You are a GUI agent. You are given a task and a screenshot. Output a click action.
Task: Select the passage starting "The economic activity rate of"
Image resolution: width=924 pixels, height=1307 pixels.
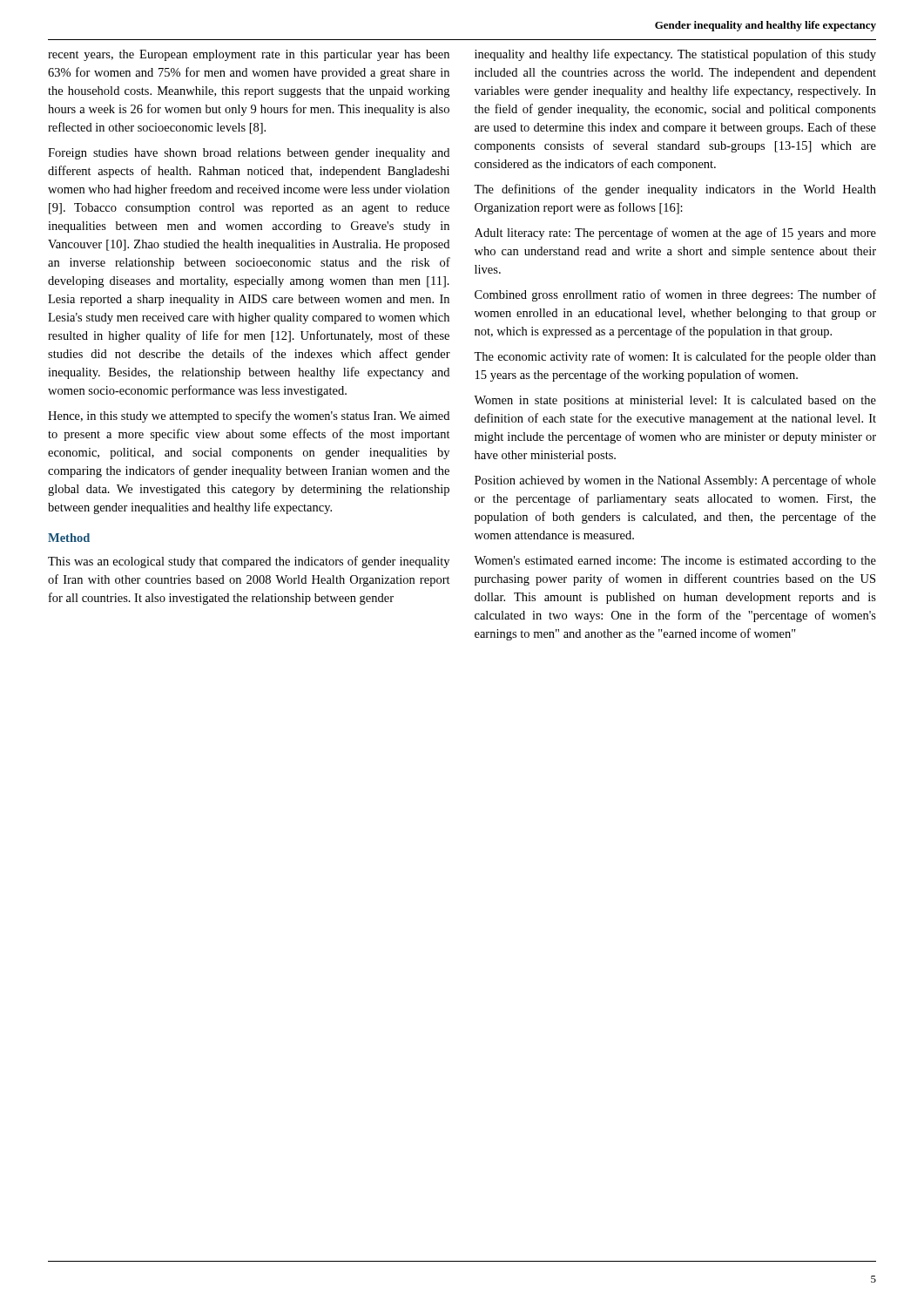[x=675, y=366]
